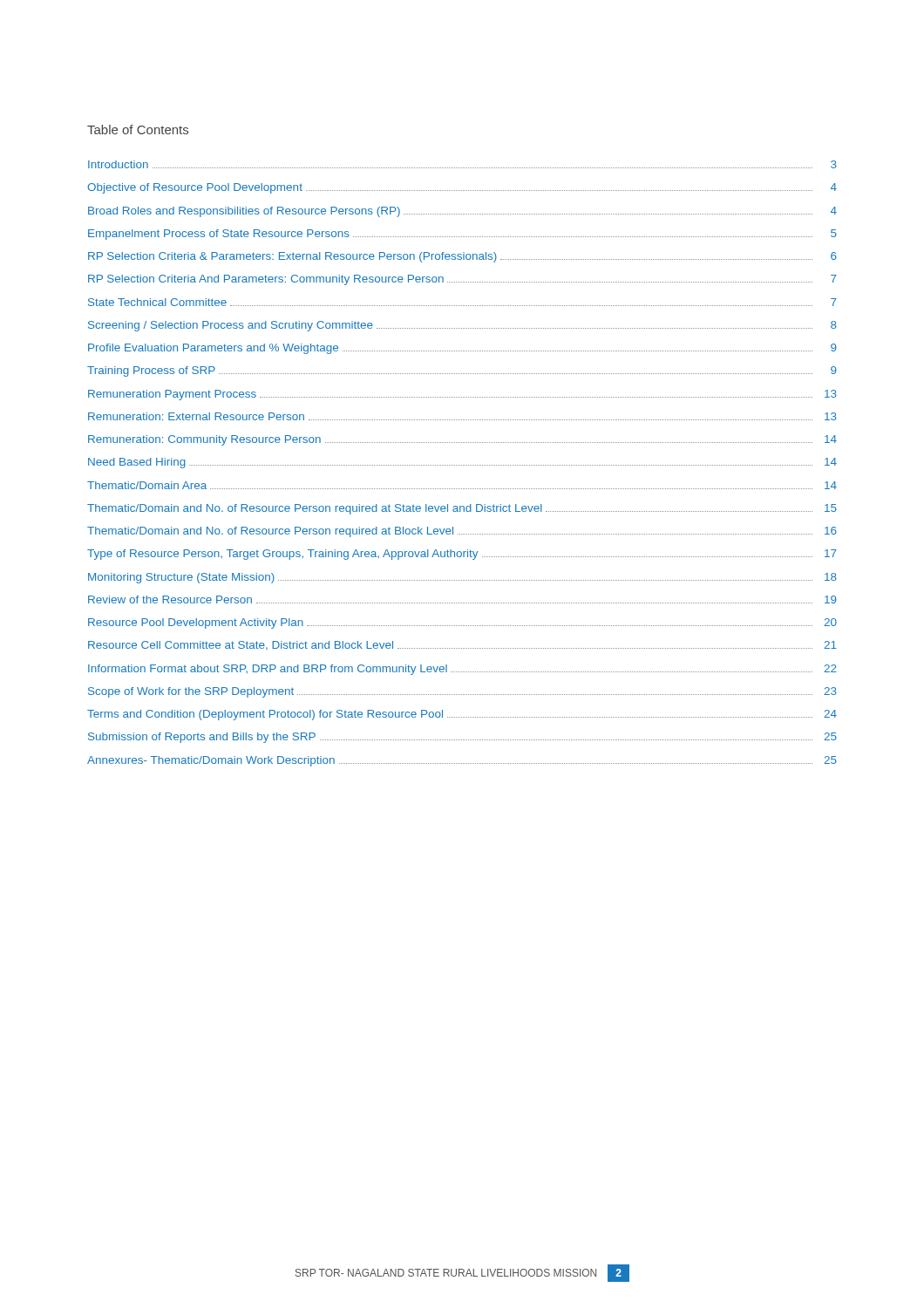Point to the text block starting "Terms and Condition"
Viewport: 924px width, 1308px height.
(462, 714)
